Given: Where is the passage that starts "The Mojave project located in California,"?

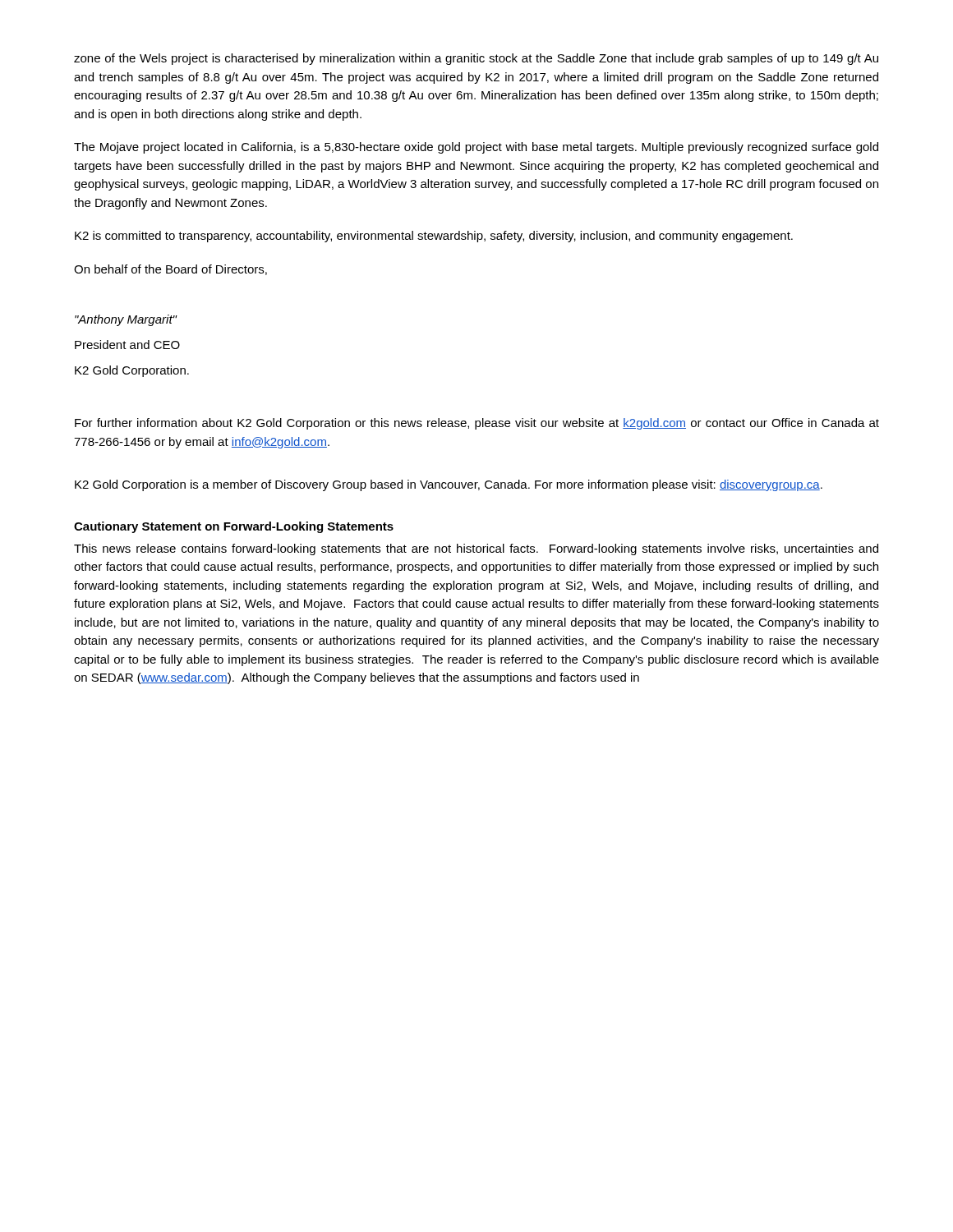Looking at the screenshot, I should [476, 174].
